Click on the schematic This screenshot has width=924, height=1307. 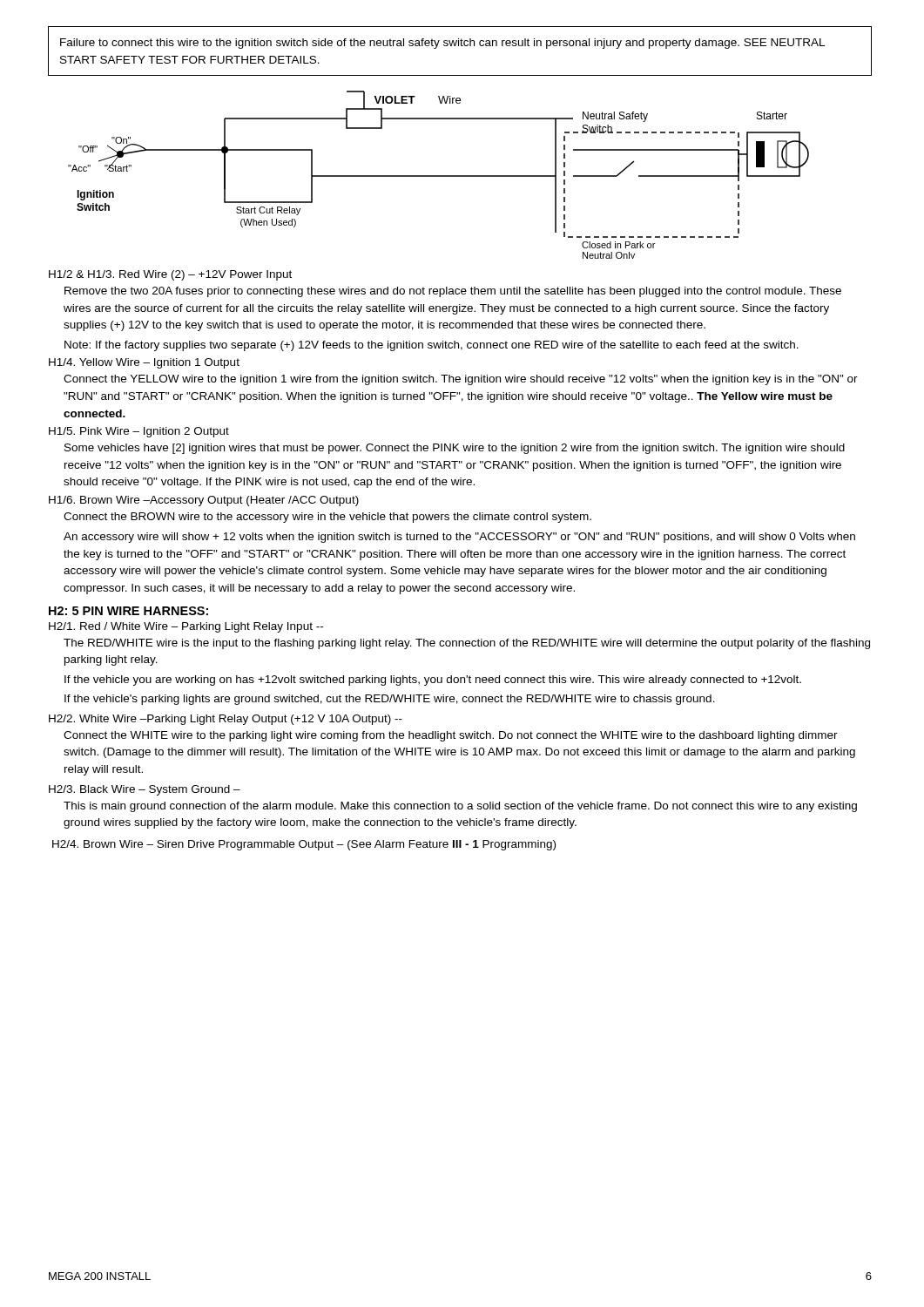coord(460,172)
